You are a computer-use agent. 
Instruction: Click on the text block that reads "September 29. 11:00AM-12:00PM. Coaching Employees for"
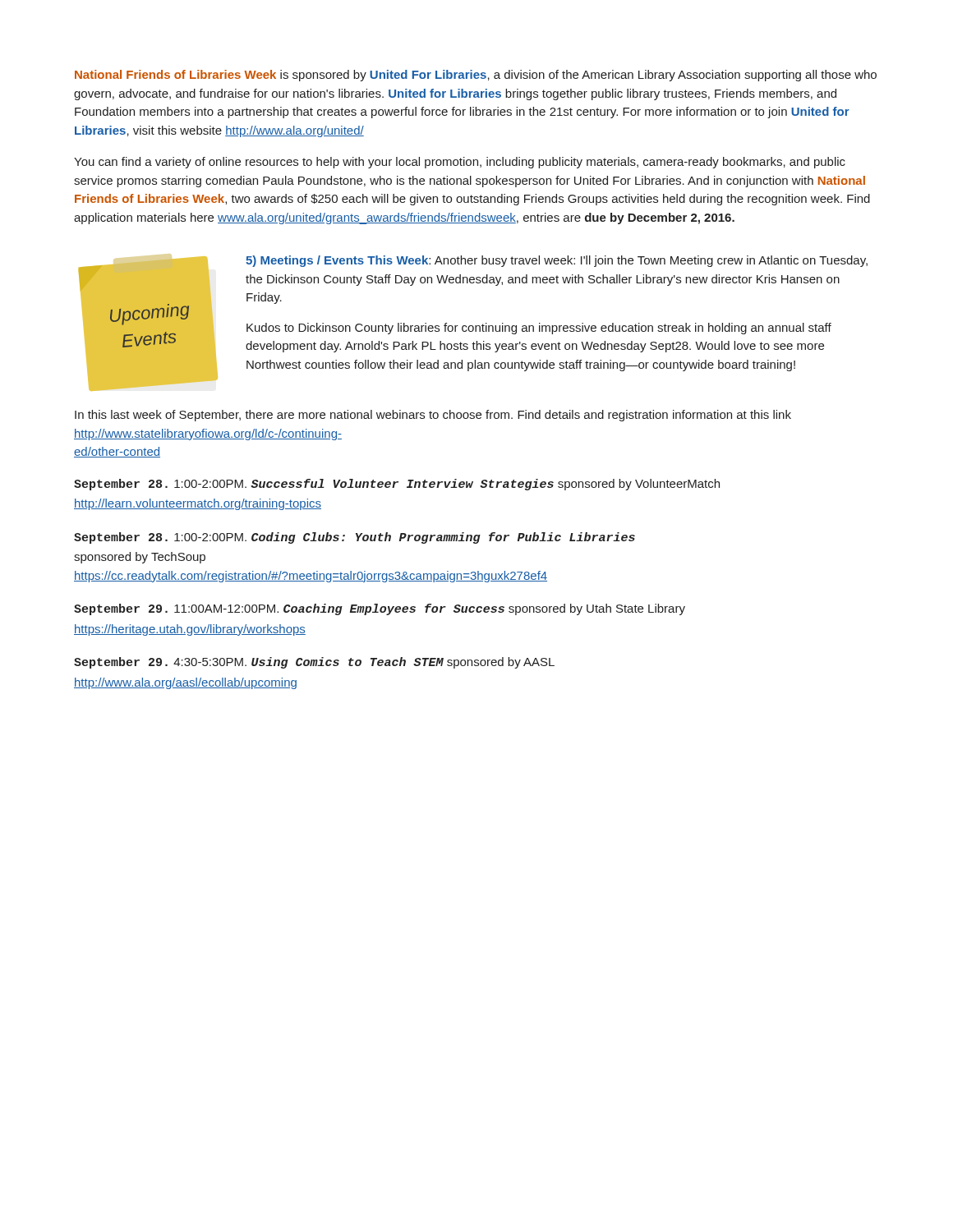pyautogui.click(x=476, y=619)
